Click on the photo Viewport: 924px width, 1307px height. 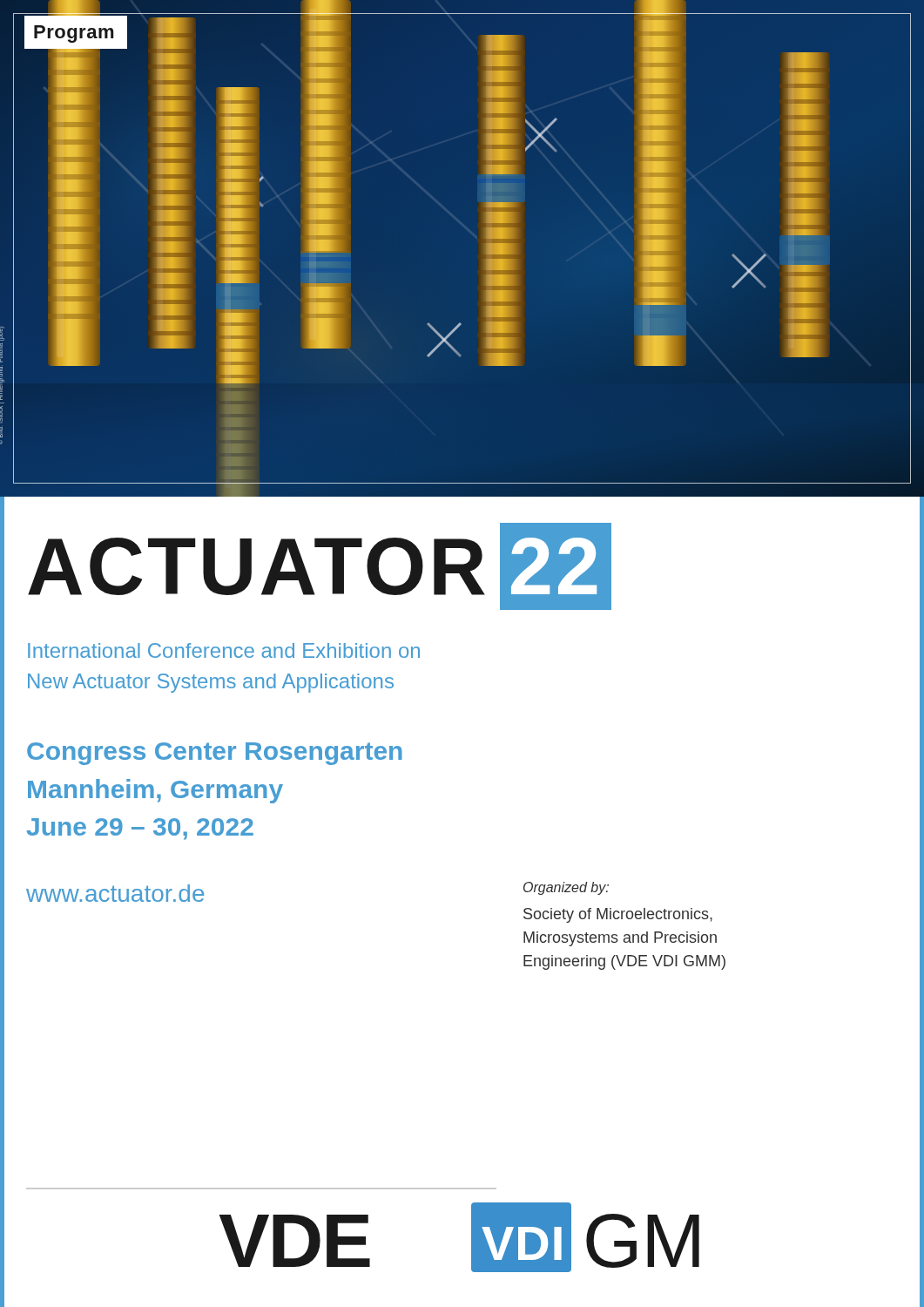click(462, 248)
